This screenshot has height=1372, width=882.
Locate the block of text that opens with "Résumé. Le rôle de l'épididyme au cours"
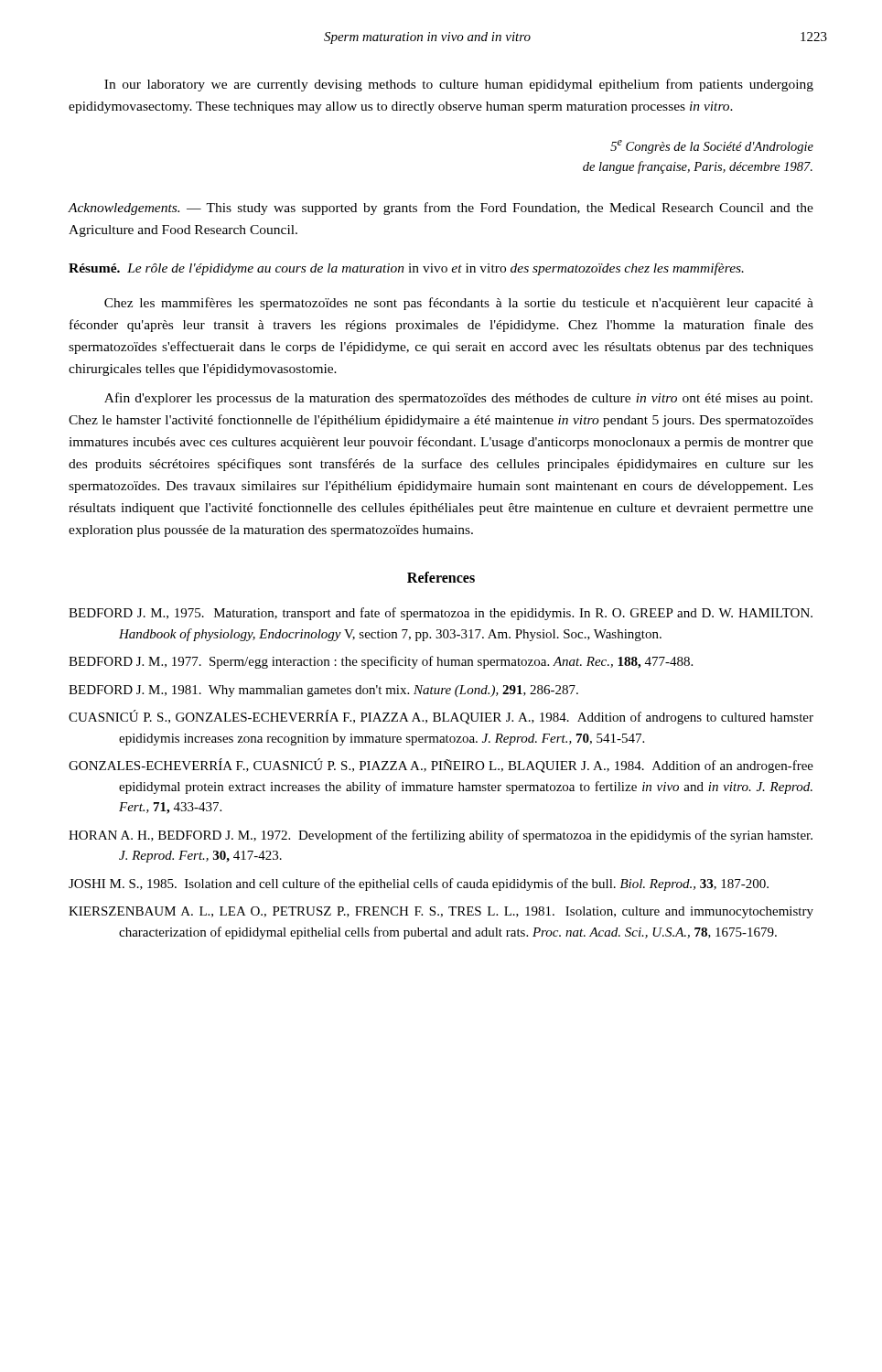pos(407,268)
